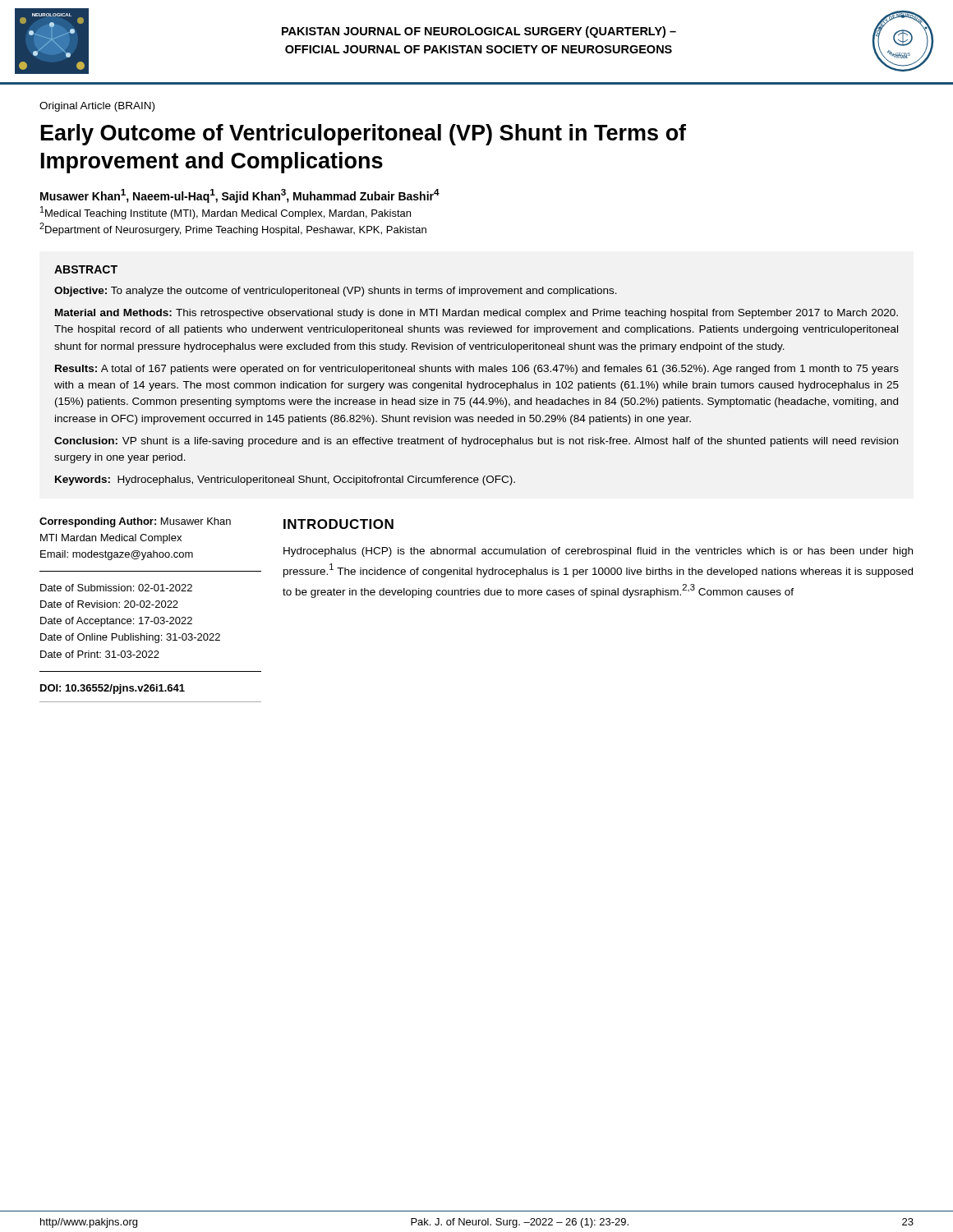Point to the element starting "ABSTRACT Objective: To analyze the outcome"
953x1232 pixels.
(476, 376)
